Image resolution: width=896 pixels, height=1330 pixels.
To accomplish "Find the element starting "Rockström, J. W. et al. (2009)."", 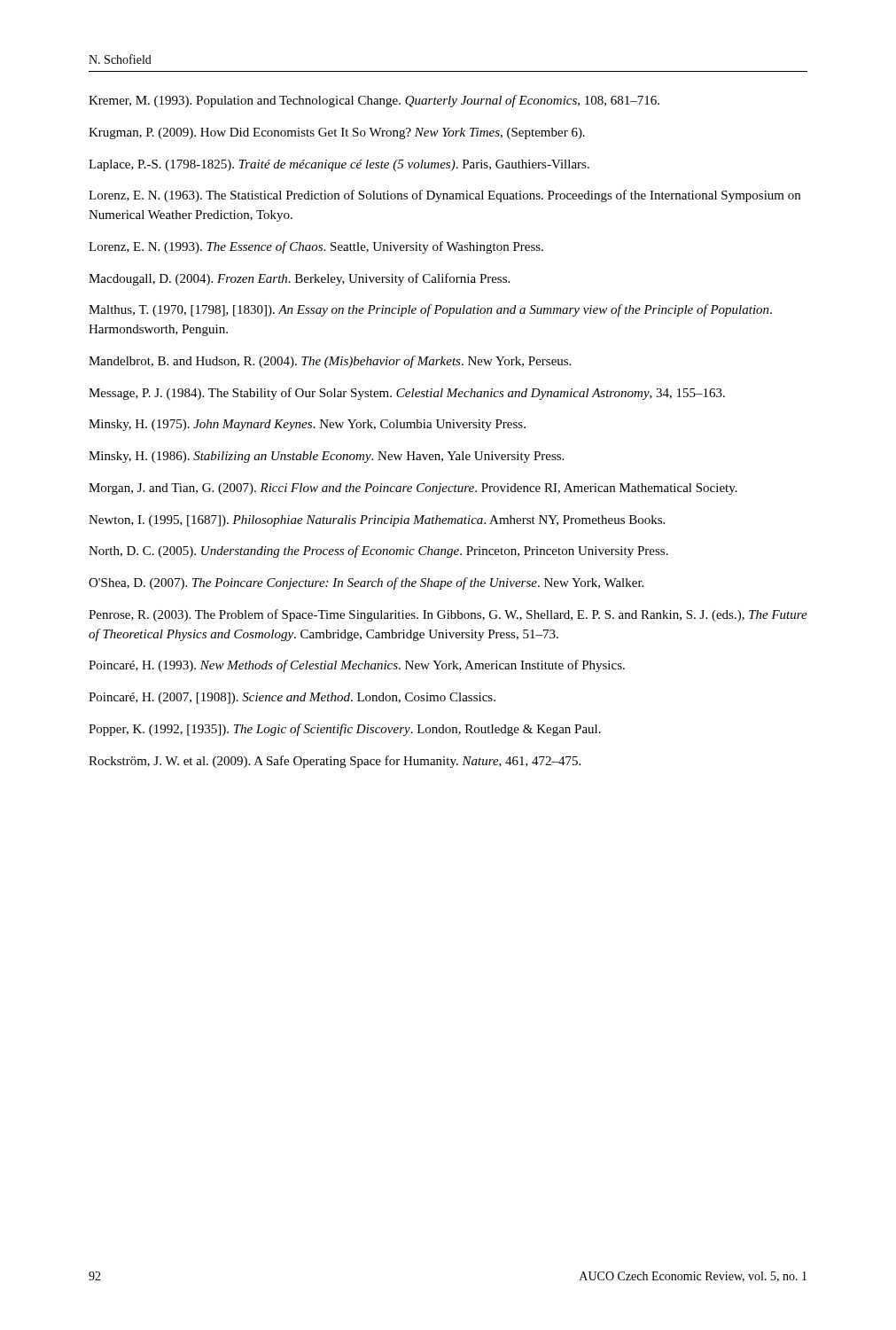I will [x=335, y=760].
